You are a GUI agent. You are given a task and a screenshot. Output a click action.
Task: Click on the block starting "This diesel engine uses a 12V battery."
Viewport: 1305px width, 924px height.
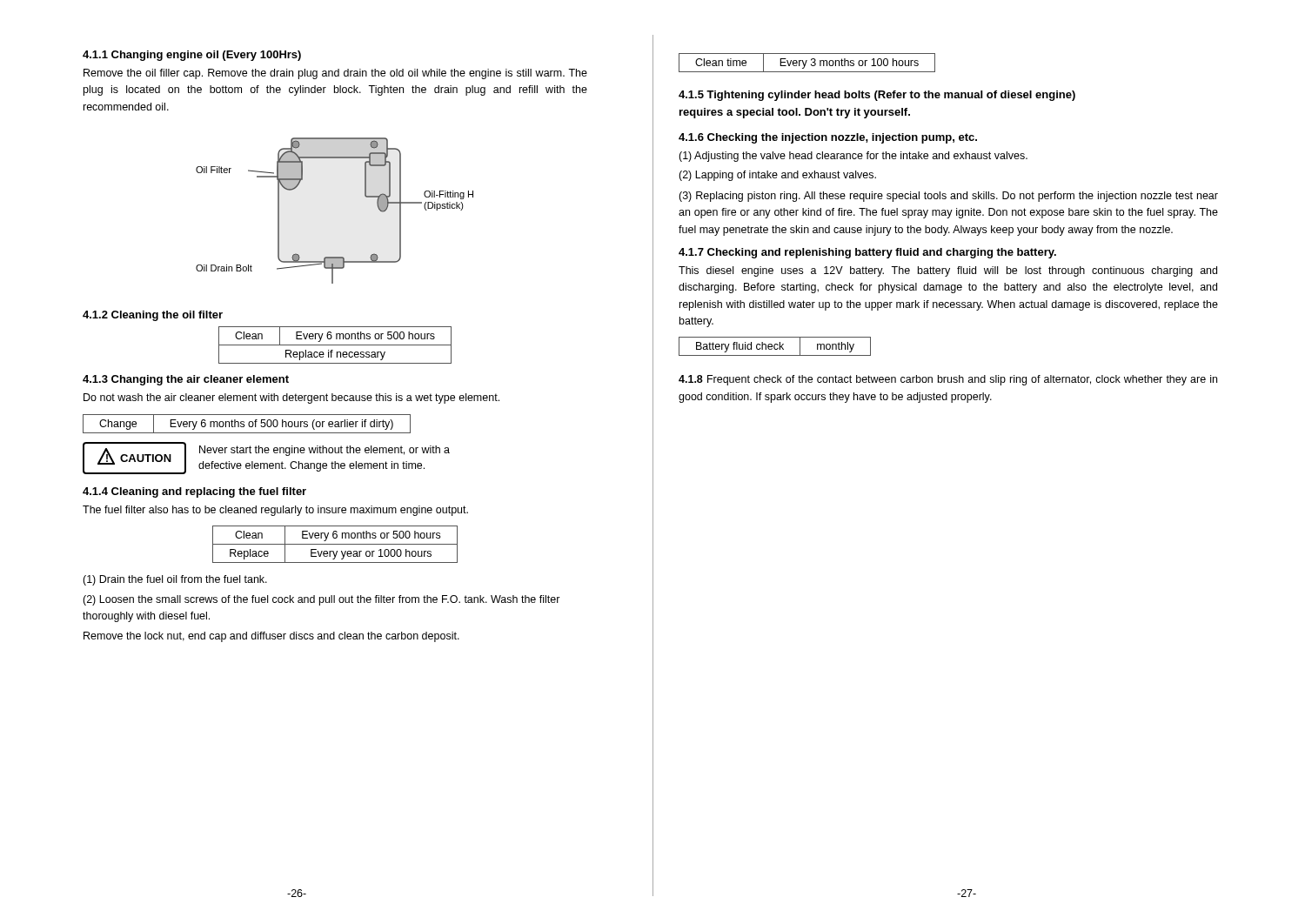click(948, 296)
